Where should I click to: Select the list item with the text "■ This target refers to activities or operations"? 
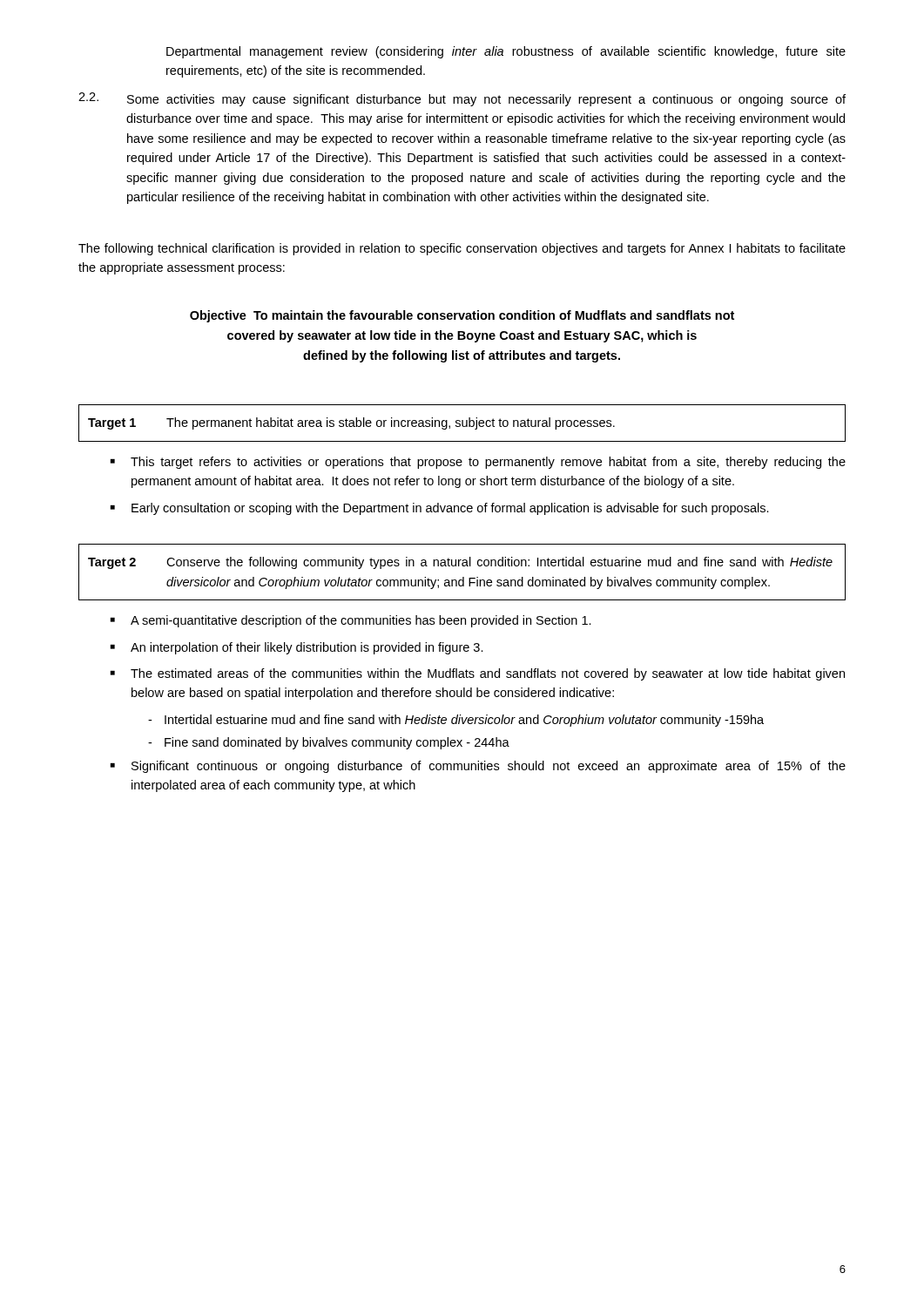pos(478,472)
